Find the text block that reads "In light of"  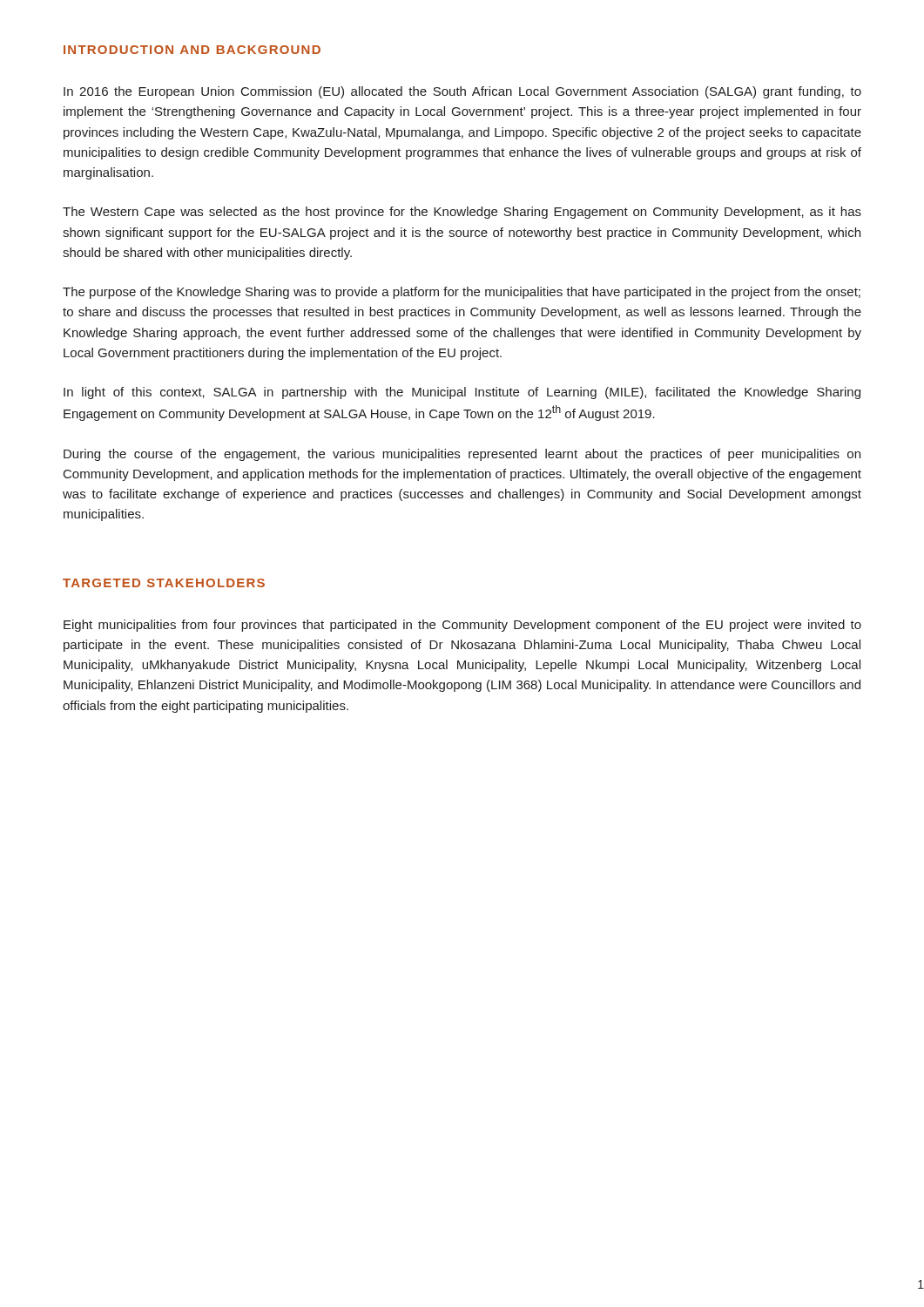pos(462,403)
